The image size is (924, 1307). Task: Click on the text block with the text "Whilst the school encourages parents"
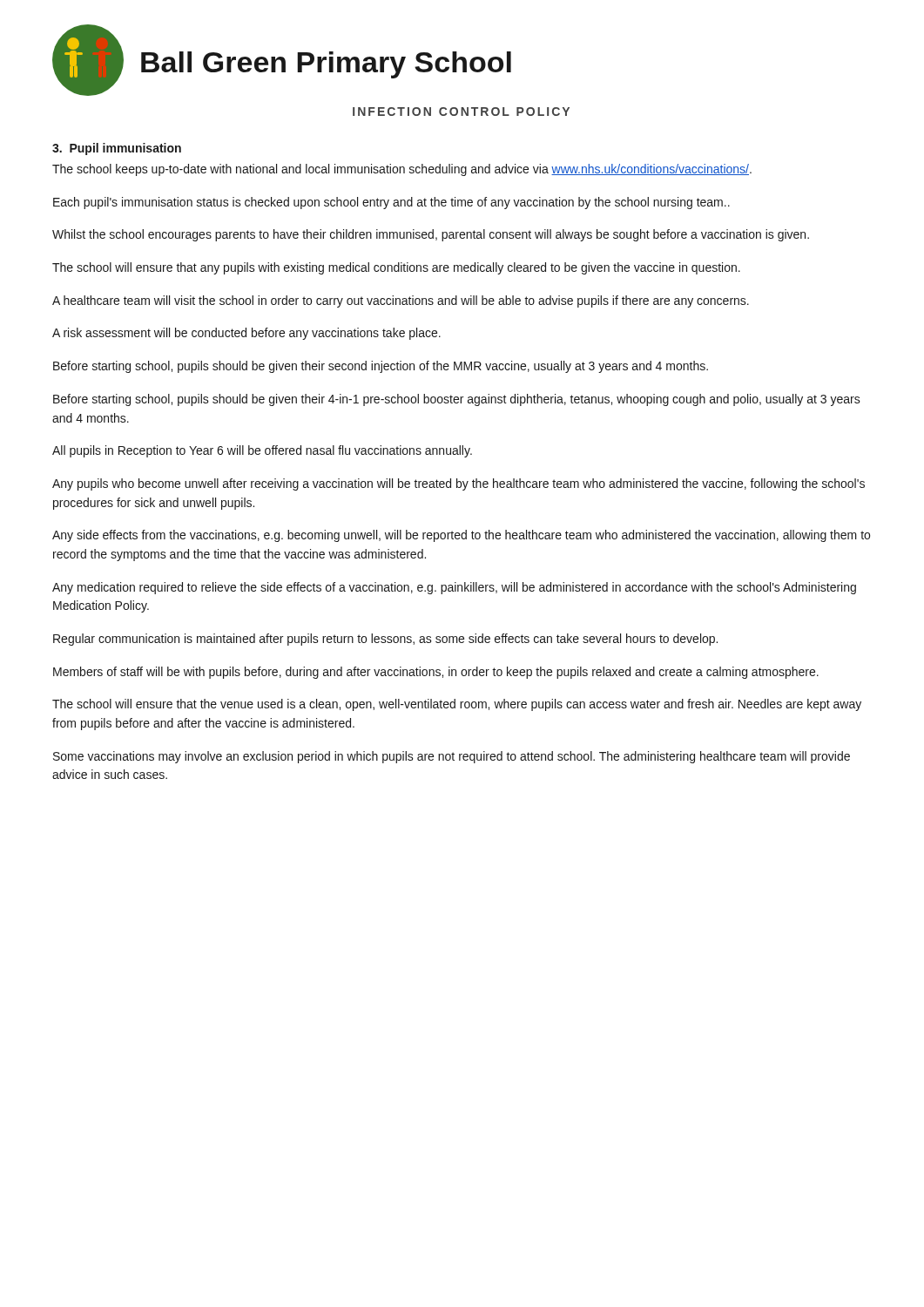click(431, 235)
